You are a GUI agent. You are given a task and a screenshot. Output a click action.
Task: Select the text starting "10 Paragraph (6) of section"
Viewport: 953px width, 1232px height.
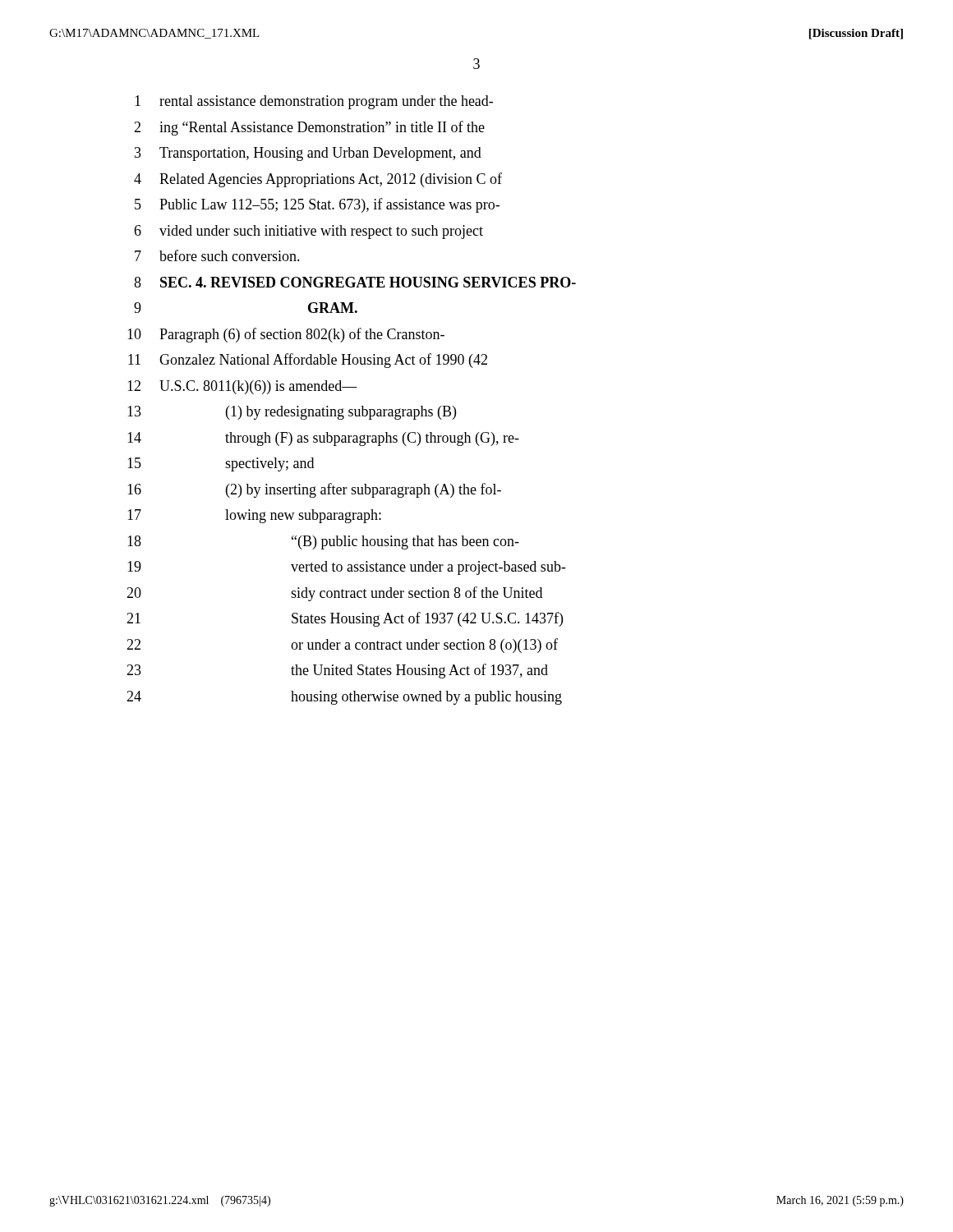[x=485, y=360]
